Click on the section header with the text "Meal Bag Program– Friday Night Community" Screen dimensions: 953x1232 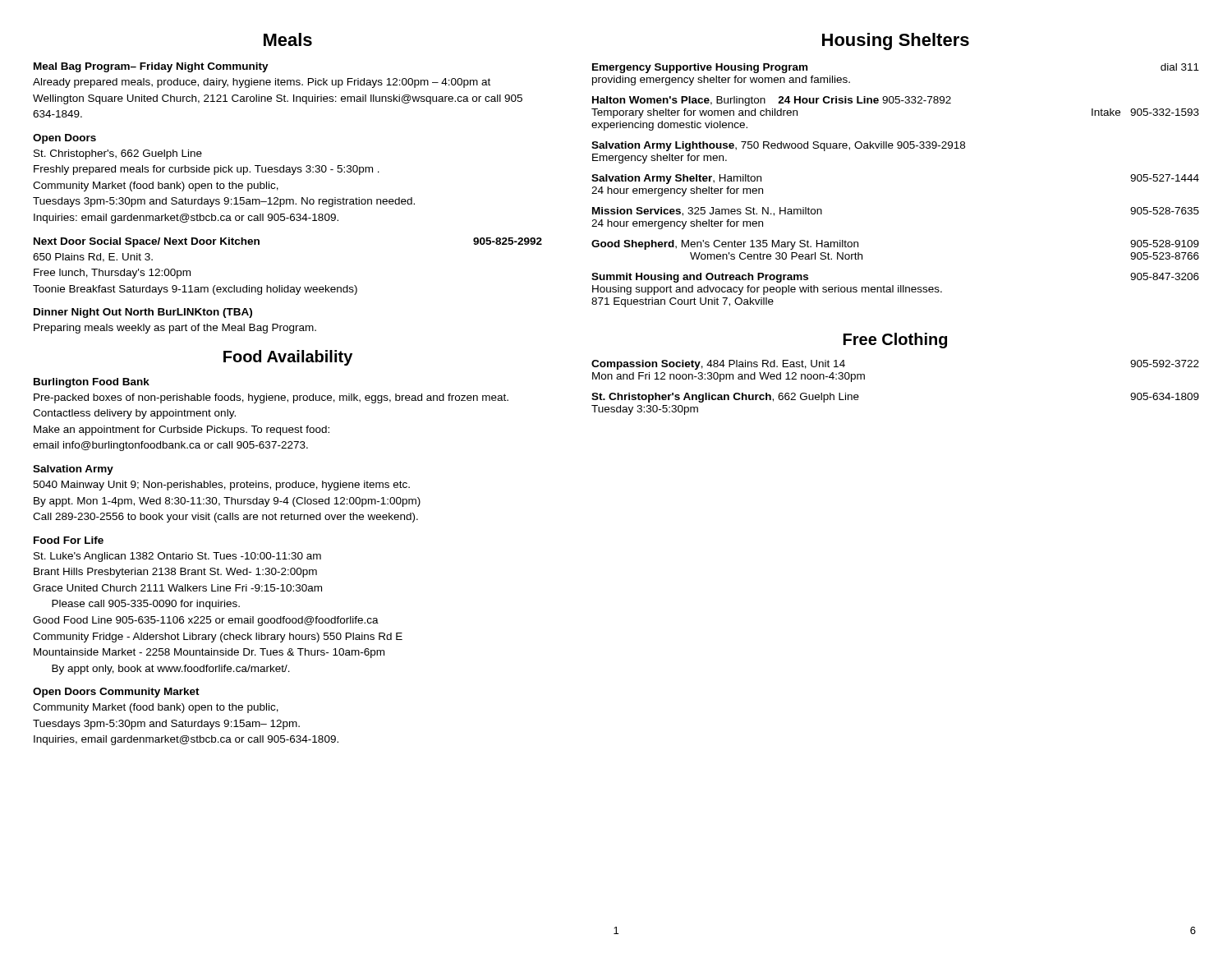151,66
